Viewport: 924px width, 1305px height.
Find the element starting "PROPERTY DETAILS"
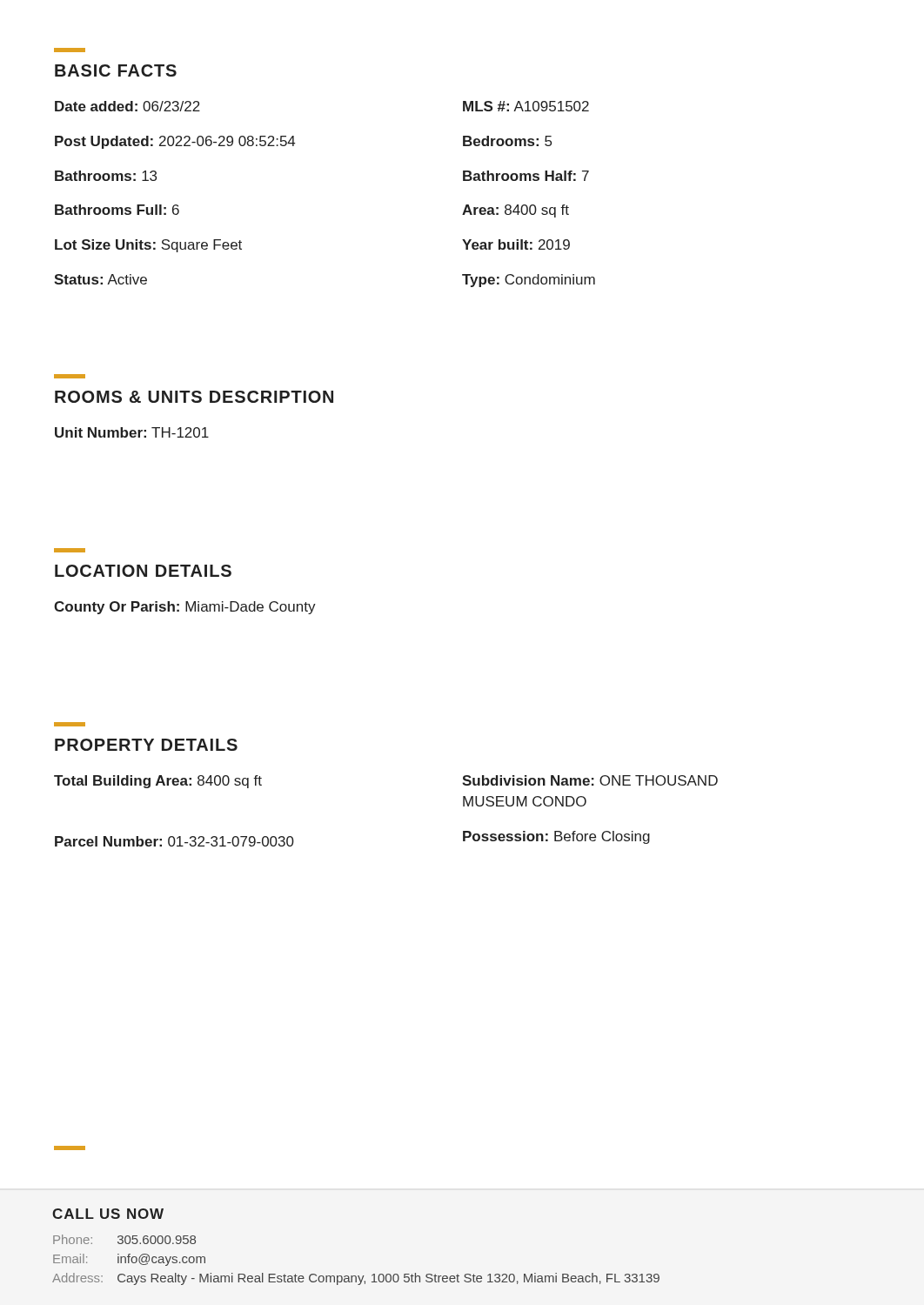(x=146, y=745)
